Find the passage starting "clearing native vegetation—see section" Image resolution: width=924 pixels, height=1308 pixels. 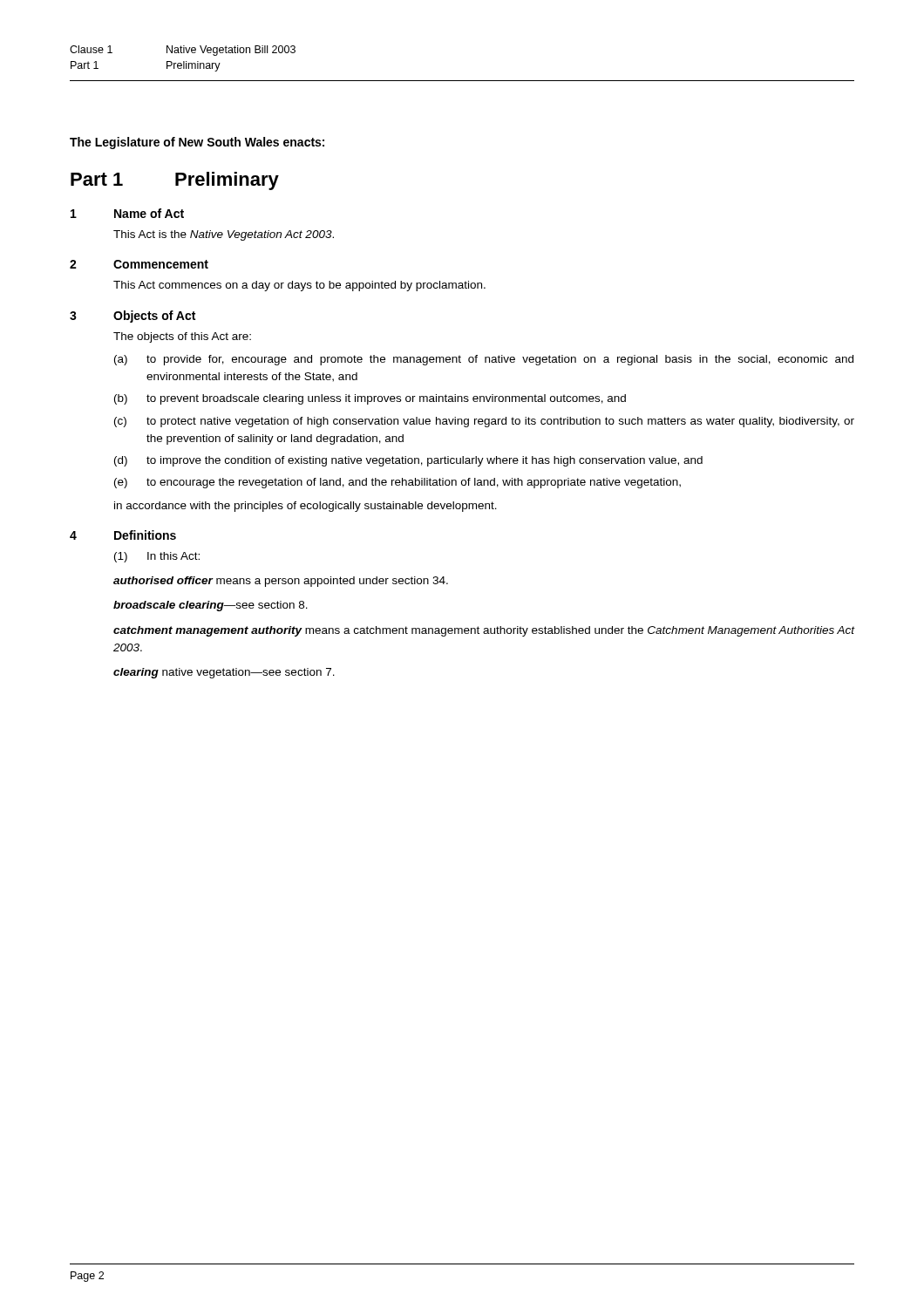point(224,672)
